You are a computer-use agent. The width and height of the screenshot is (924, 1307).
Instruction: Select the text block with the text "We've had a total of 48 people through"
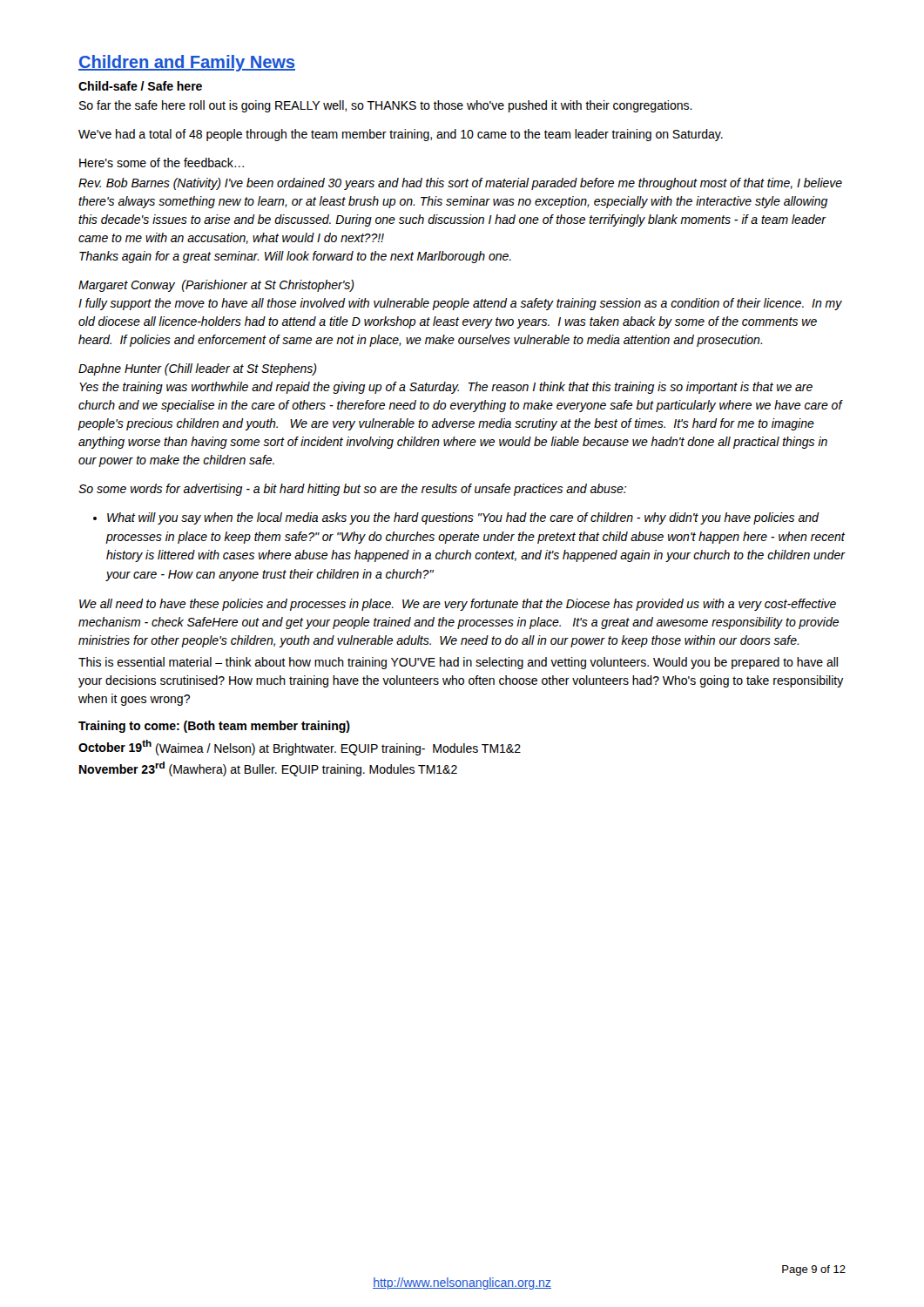pos(401,134)
